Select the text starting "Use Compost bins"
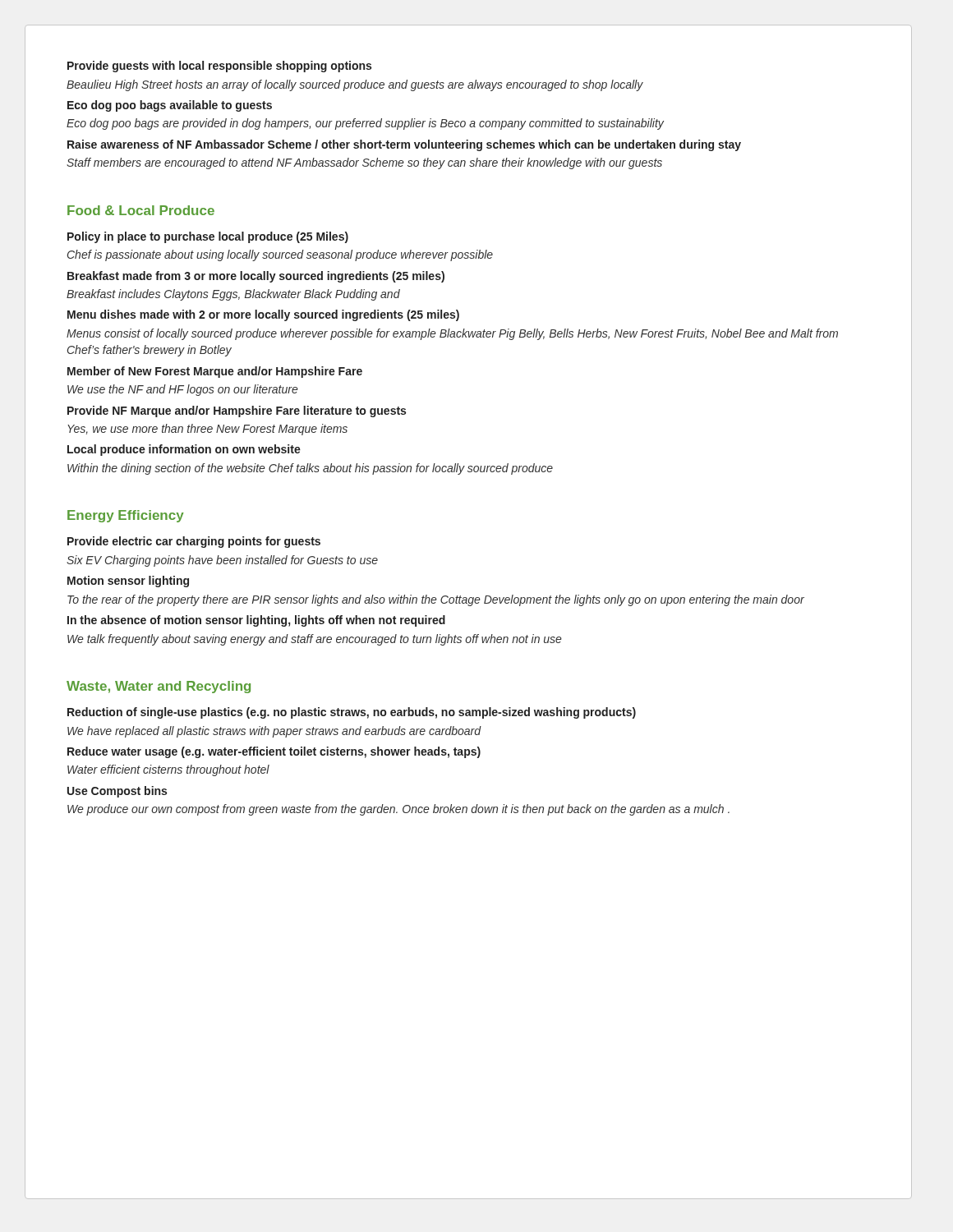This screenshot has height=1232, width=953. (117, 791)
